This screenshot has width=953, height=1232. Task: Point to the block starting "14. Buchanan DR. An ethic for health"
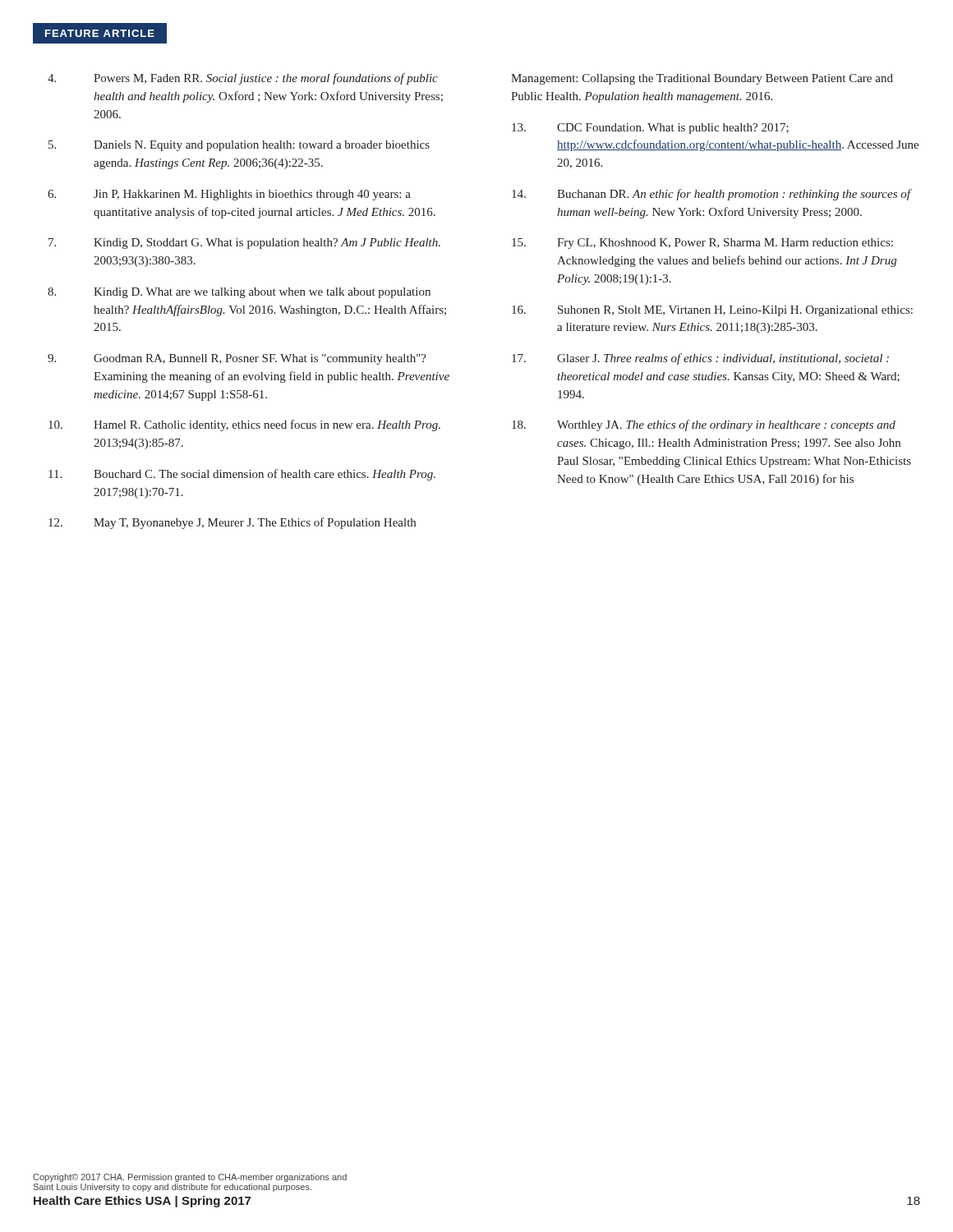point(708,203)
